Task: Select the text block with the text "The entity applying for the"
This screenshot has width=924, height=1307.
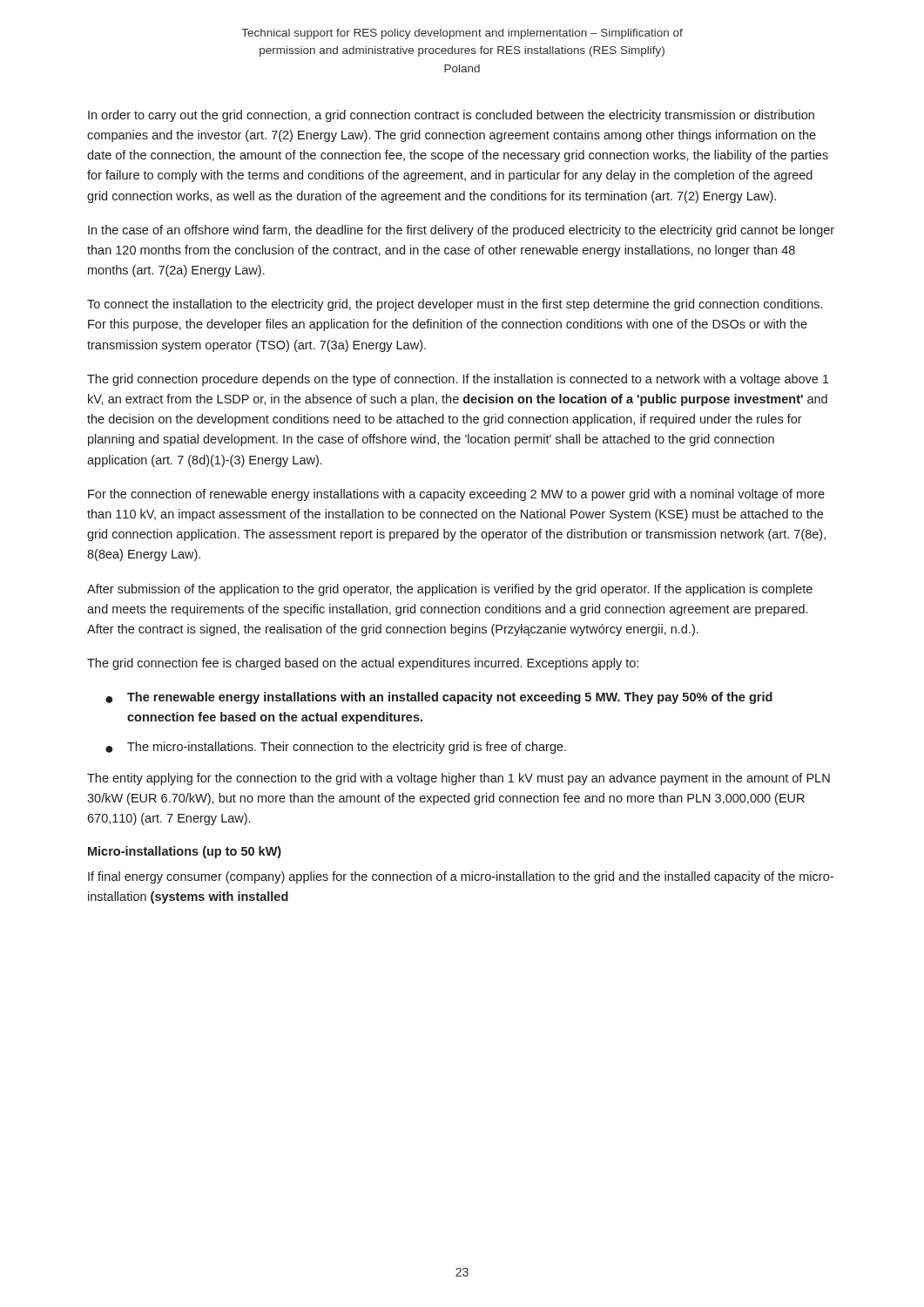Action: pos(459,798)
